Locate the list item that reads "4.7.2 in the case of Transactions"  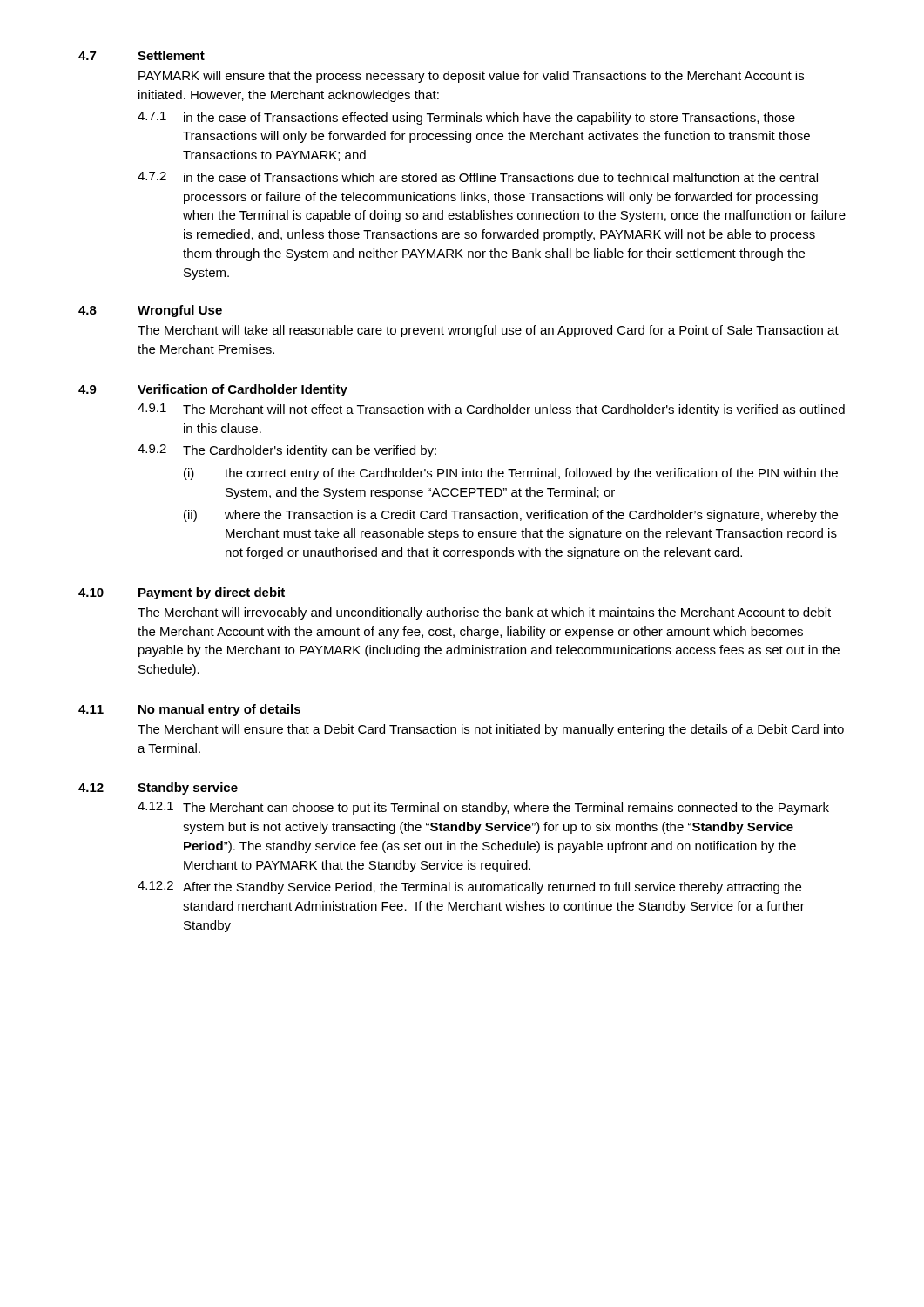coord(492,225)
